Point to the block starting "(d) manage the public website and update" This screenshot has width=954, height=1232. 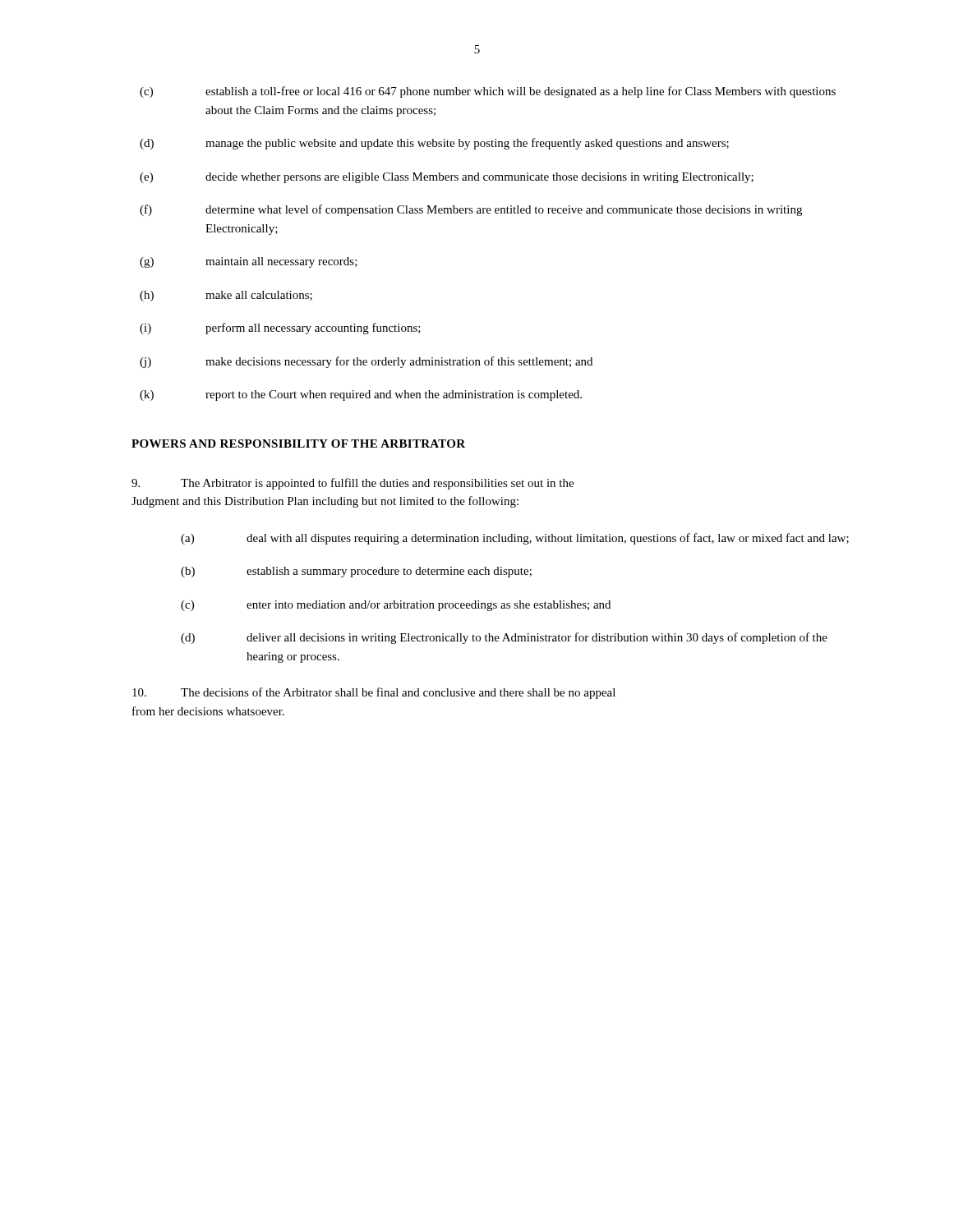pyautogui.click(x=493, y=143)
